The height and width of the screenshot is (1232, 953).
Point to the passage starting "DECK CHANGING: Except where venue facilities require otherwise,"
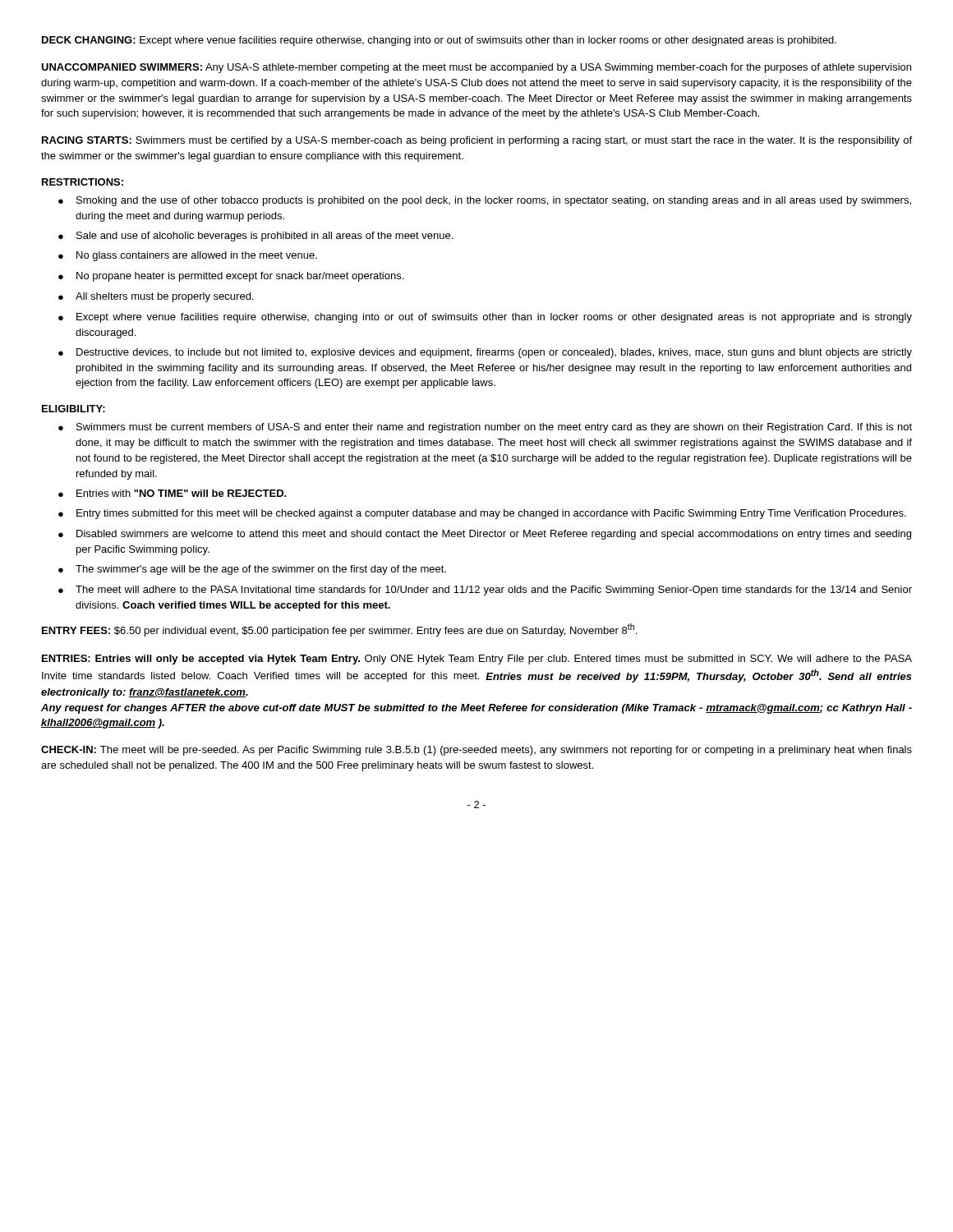(x=439, y=40)
